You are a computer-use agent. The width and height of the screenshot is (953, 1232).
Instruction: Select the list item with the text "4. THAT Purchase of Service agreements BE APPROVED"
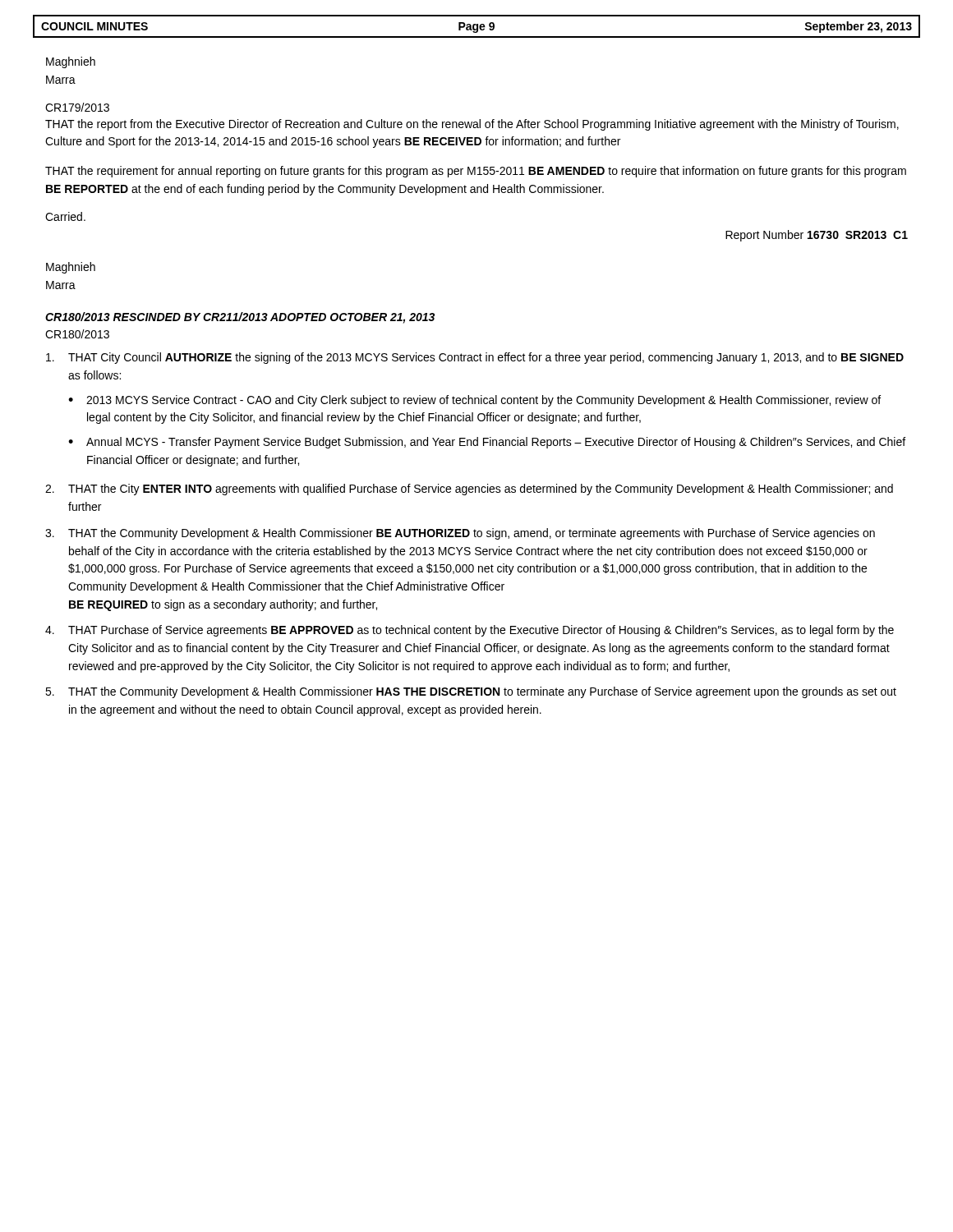coord(476,649)
